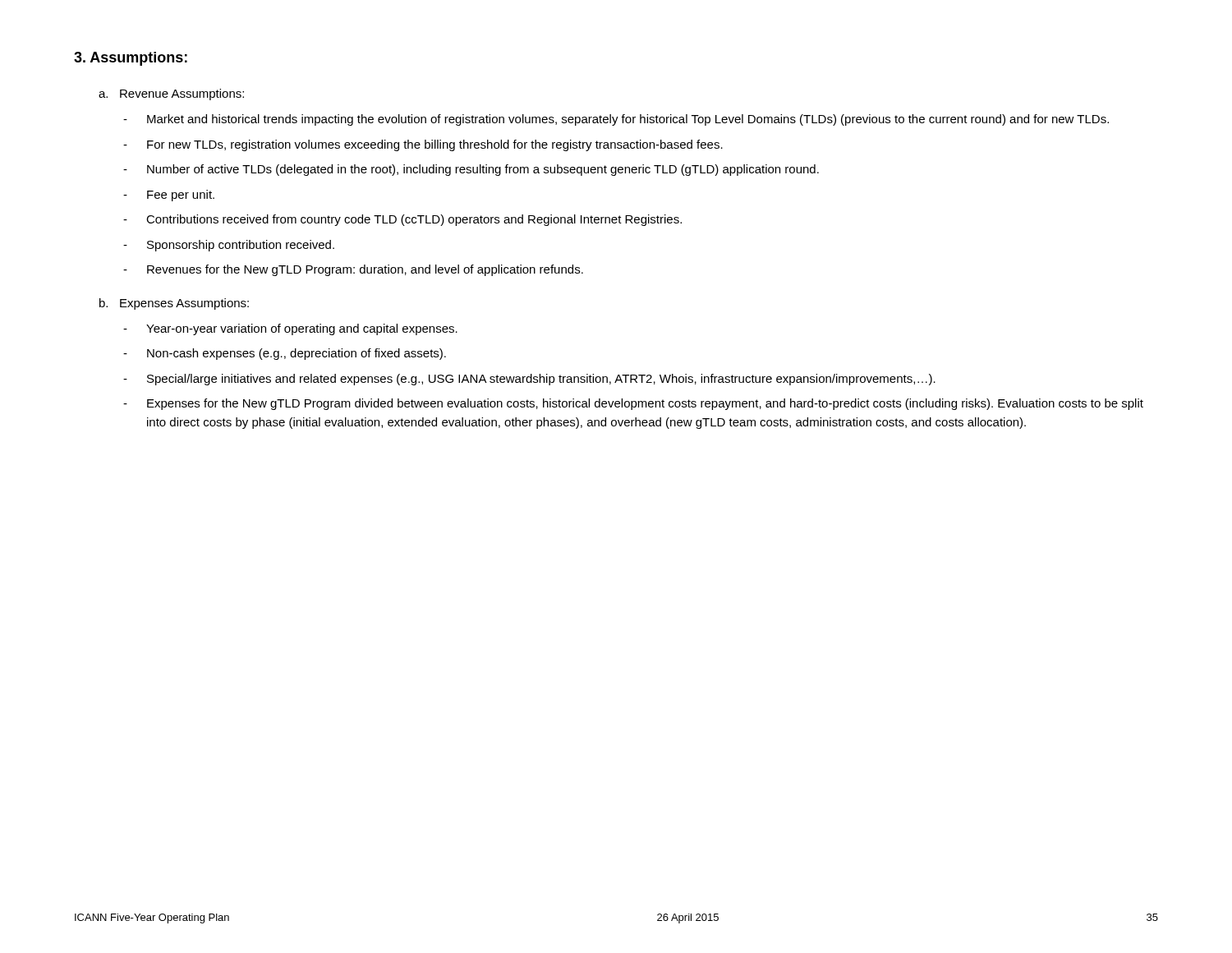This screenshot has height=953, width=1232.
Task: Find the region starting "a. Revenue Assumptions:"
Action: [x=172, y=93]
